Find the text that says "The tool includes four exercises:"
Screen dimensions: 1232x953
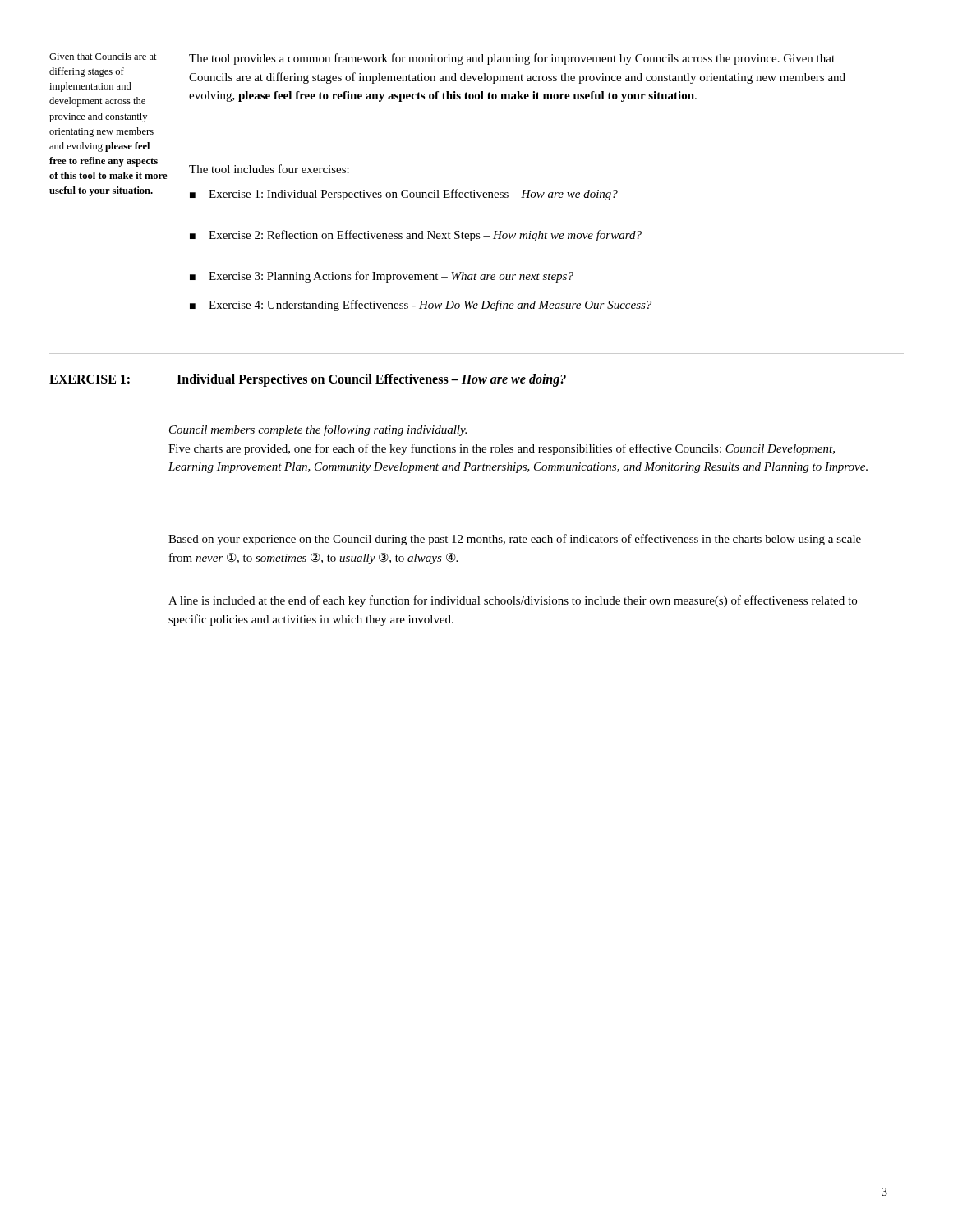coord(269,169)
